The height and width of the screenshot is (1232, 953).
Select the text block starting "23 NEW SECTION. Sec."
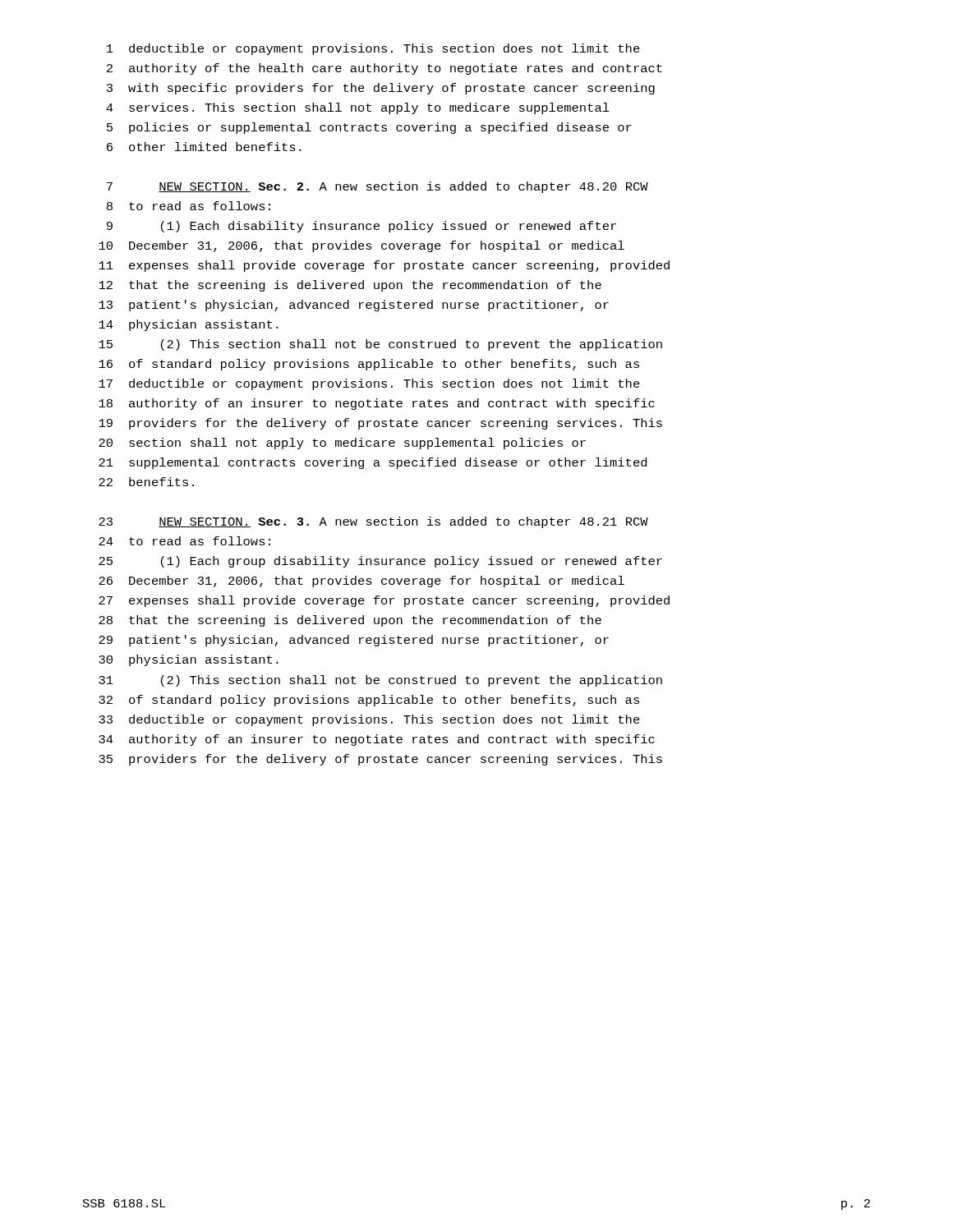point(476,533)
